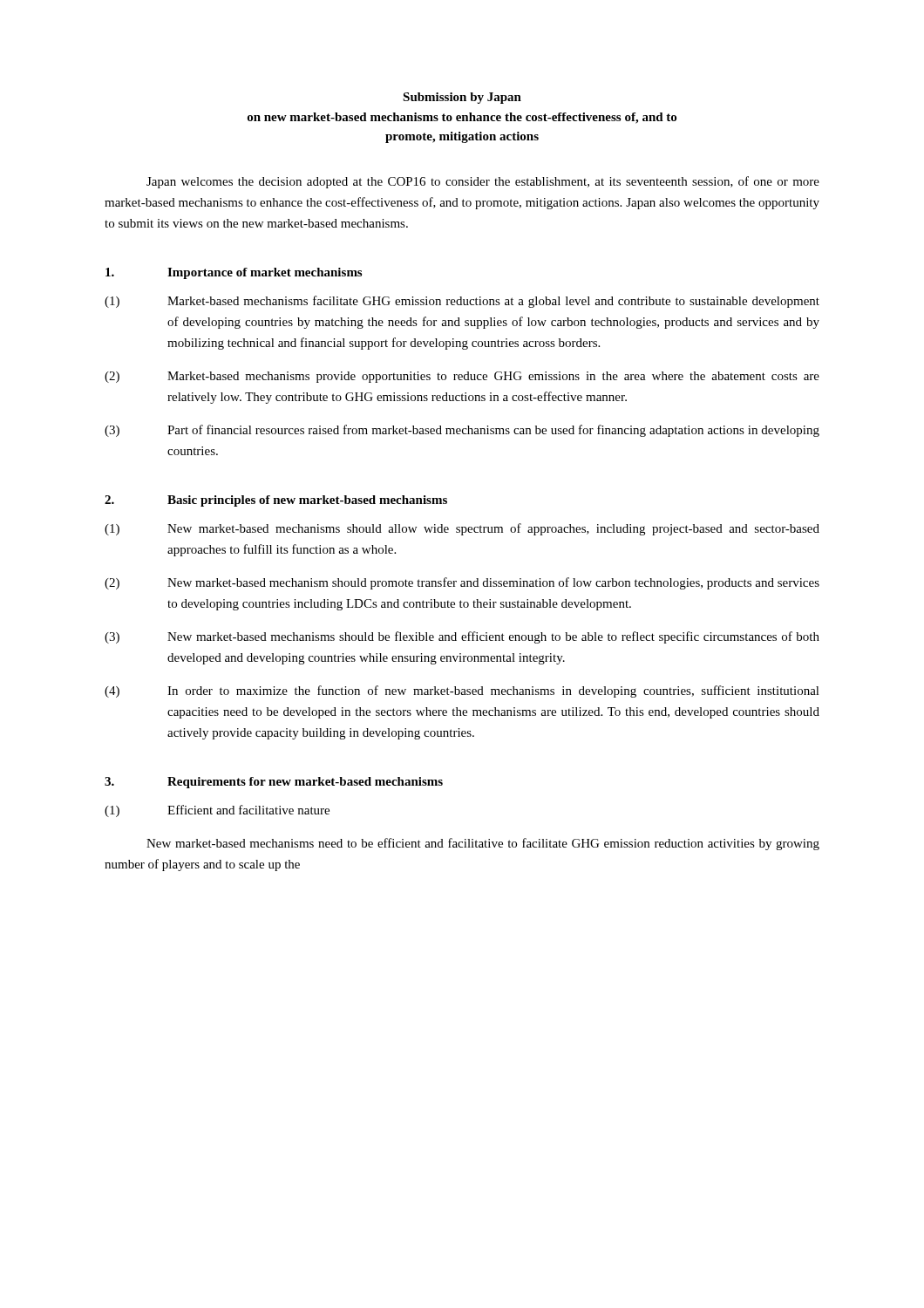Locate the section header that says "2. Basic principles of new"

(276, 500)
